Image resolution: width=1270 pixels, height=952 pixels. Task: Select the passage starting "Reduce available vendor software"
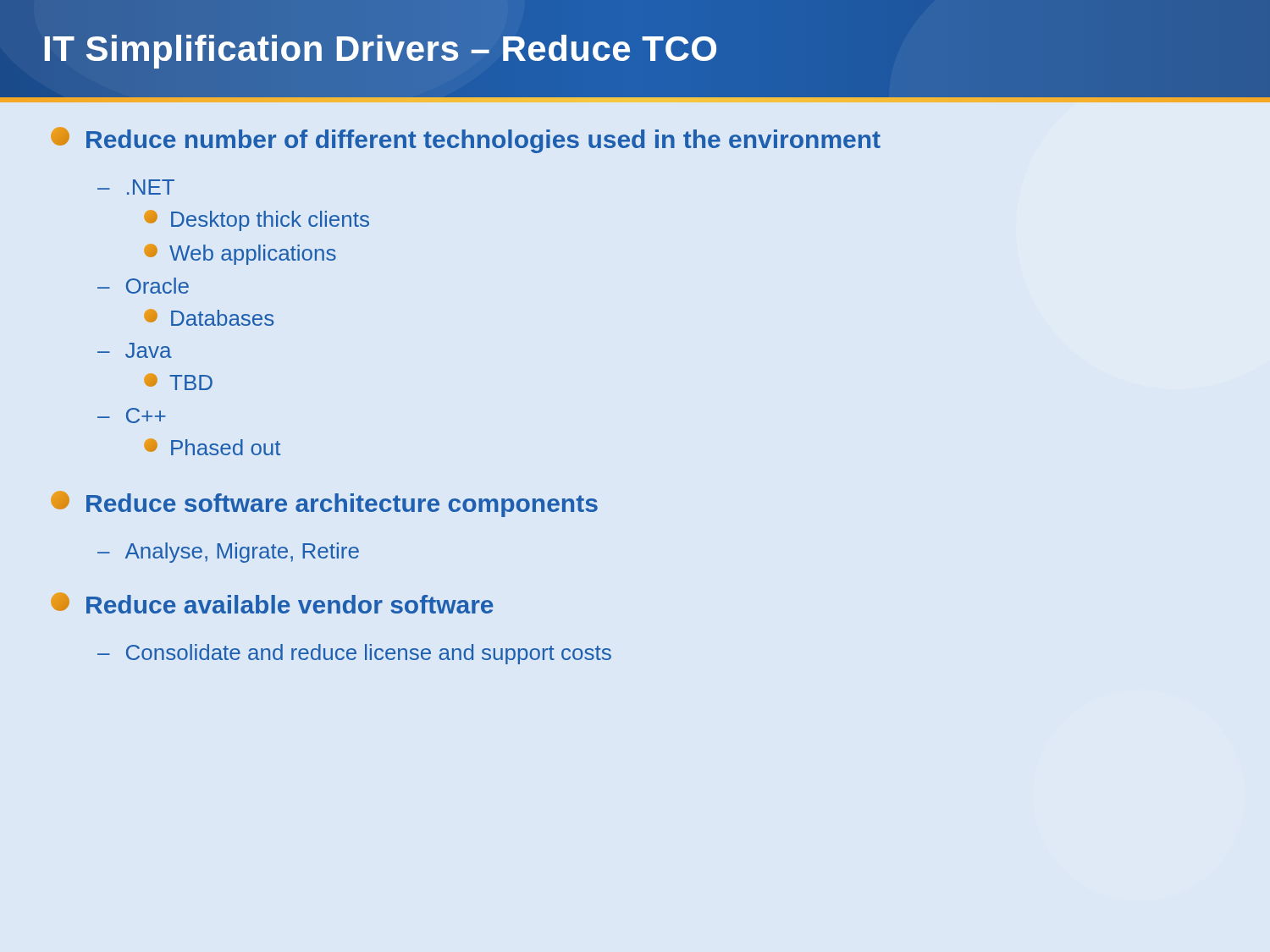272,605
